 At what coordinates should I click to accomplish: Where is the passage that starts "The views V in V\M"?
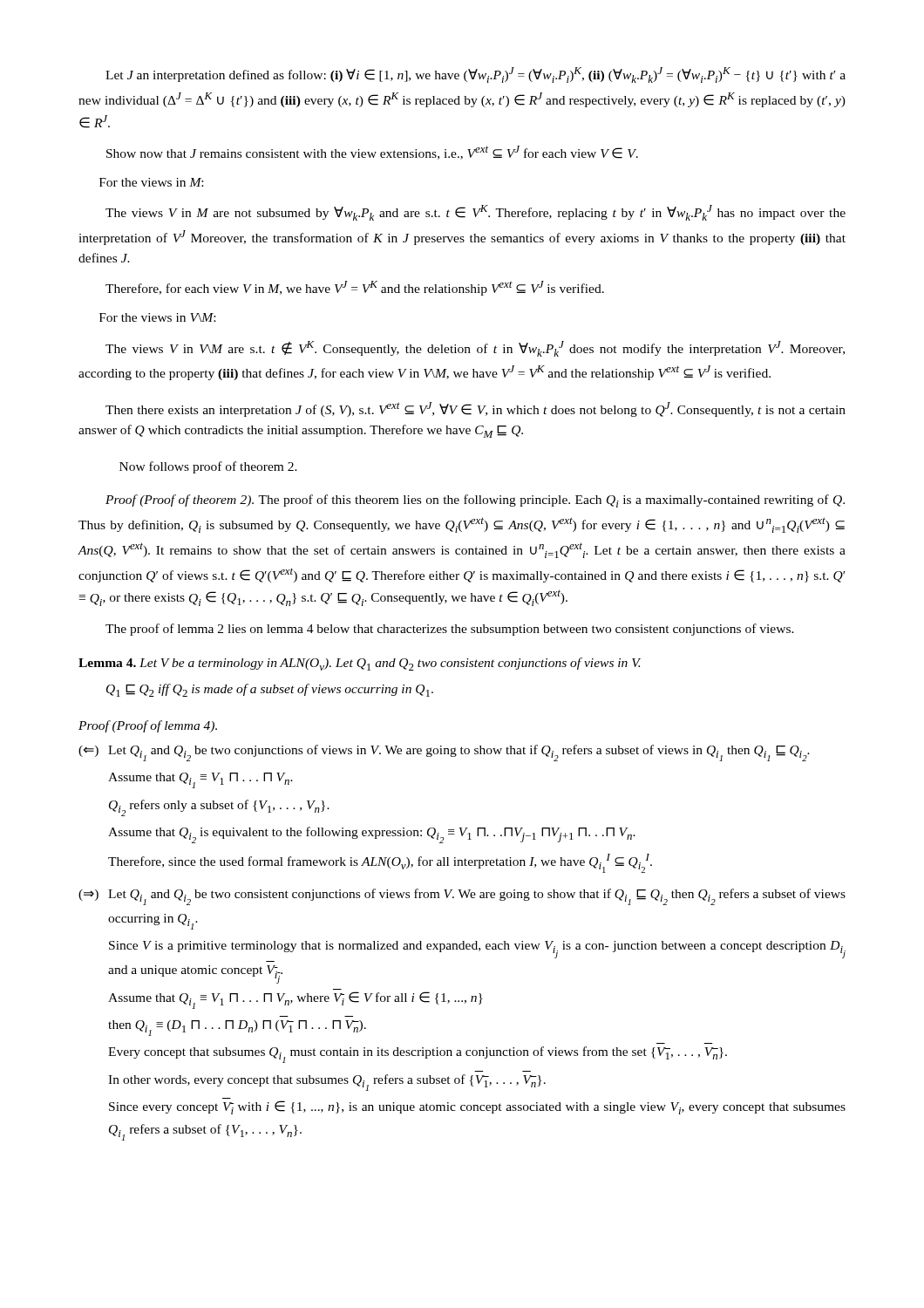pyautogui.click(x=462, y=359)
